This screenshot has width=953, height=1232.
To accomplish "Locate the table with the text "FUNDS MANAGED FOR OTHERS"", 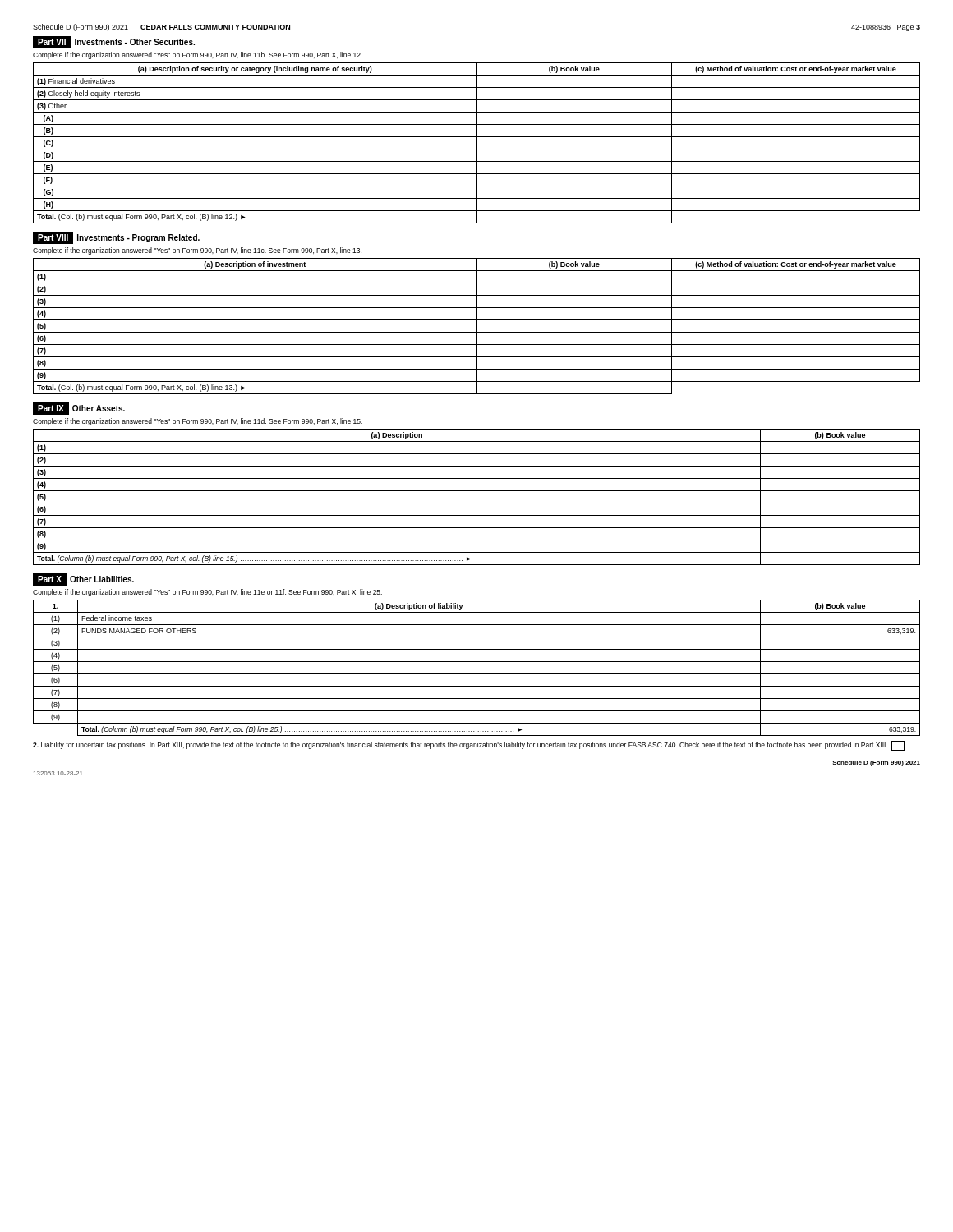I will click(476, 668).
